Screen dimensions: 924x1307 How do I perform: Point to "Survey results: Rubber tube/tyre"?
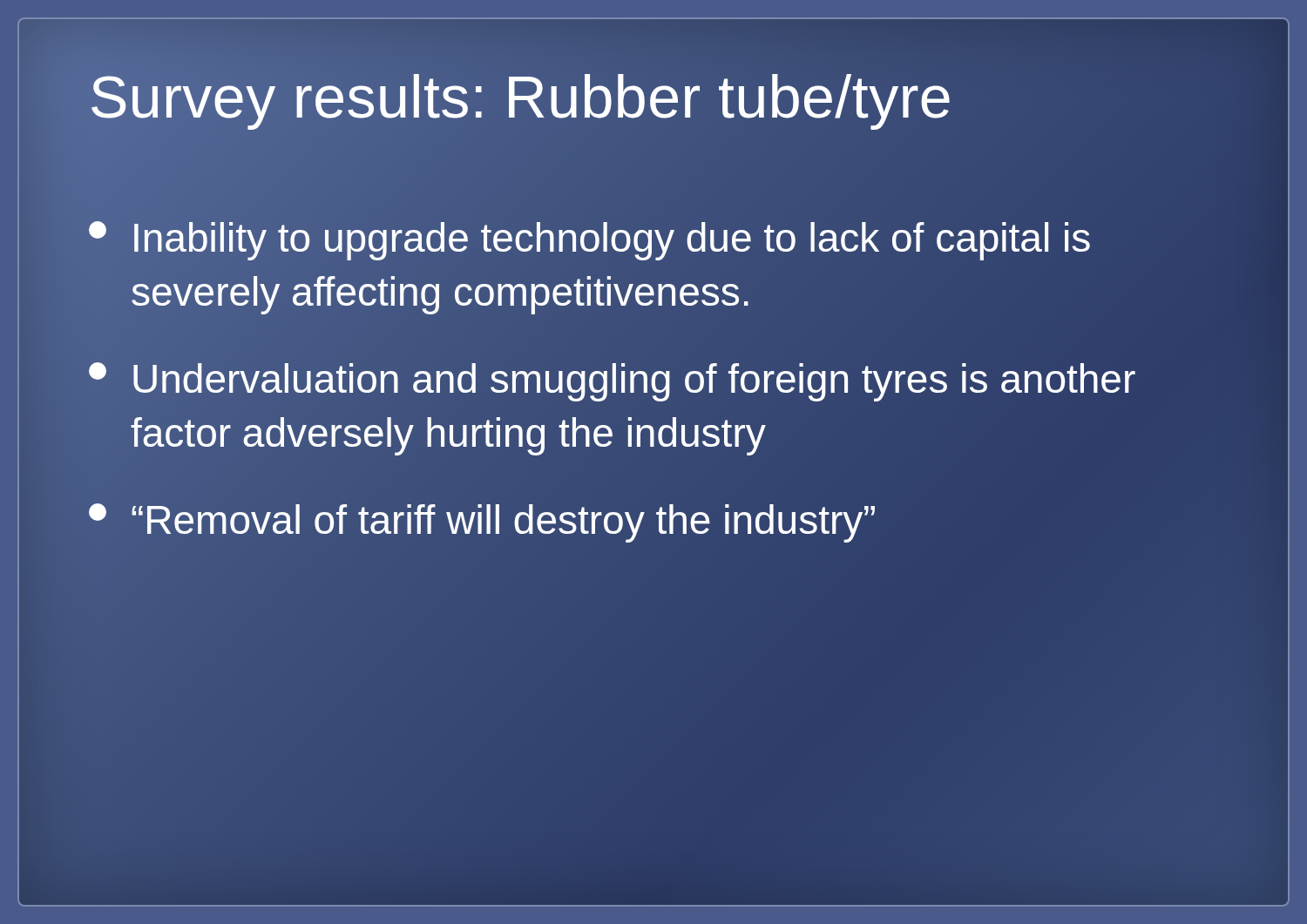521,97
